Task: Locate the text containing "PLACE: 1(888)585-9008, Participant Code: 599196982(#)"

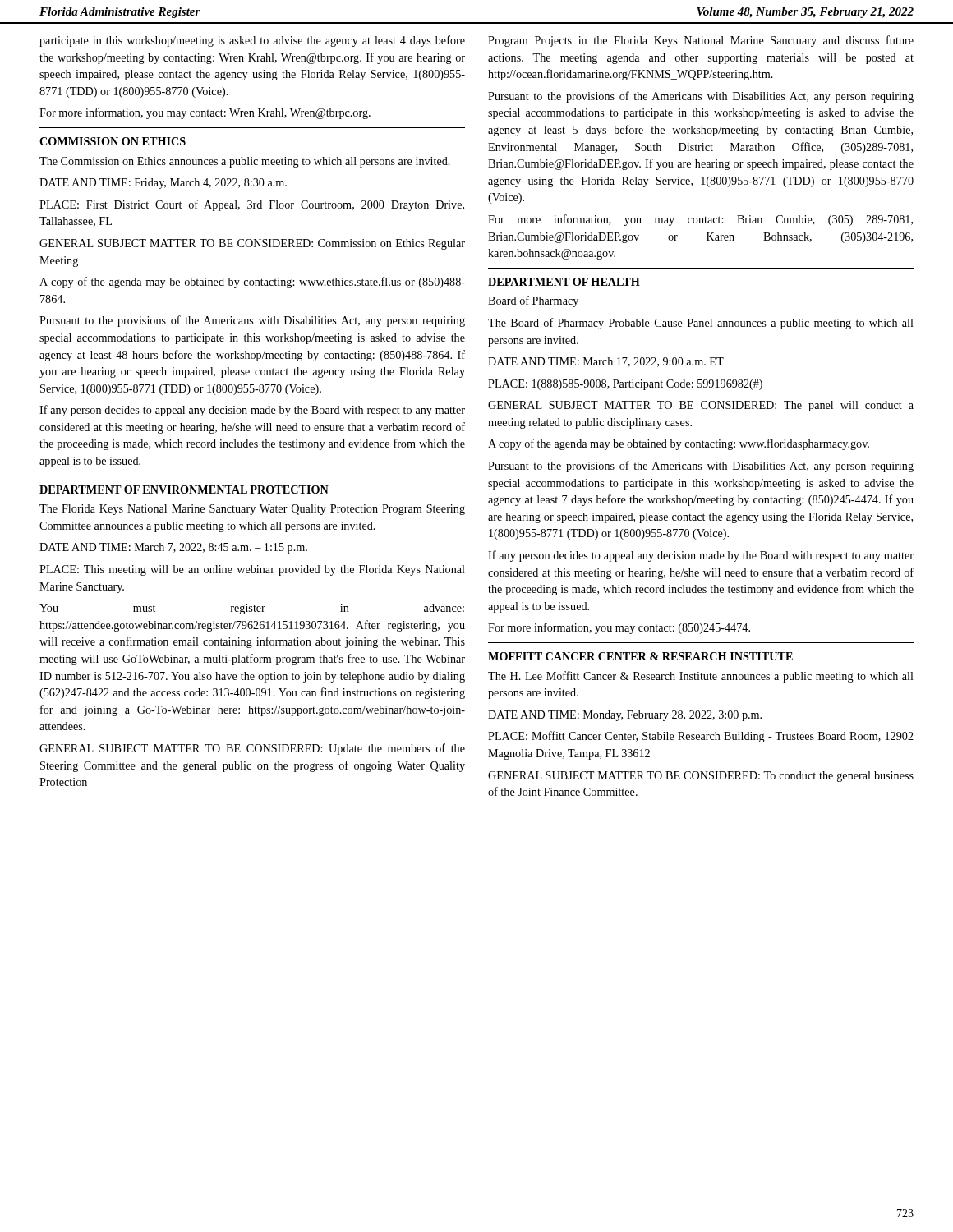Action: pos(701,384)
